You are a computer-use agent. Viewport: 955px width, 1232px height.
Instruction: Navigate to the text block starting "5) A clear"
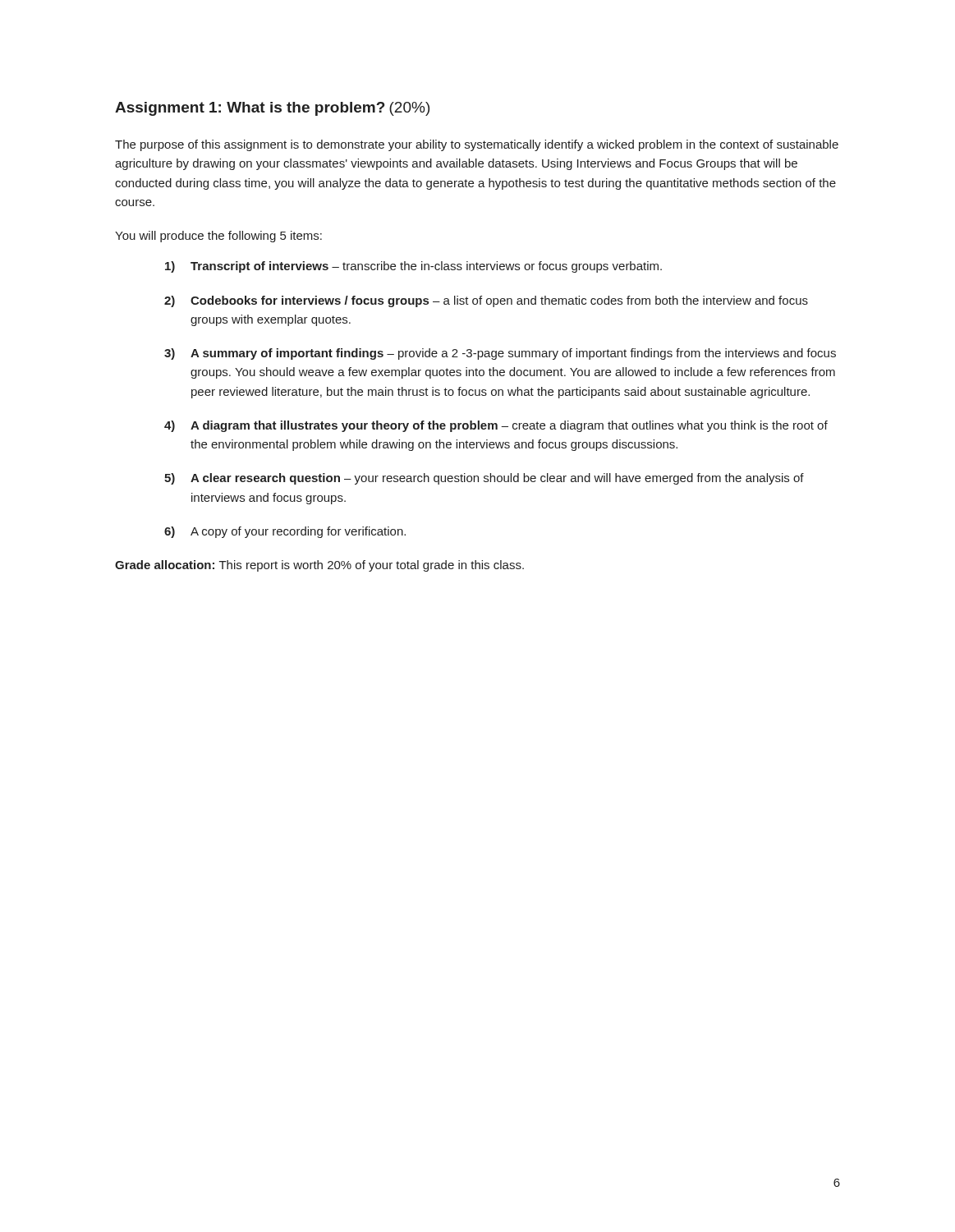pyautogui.click(x=502, y=488)
